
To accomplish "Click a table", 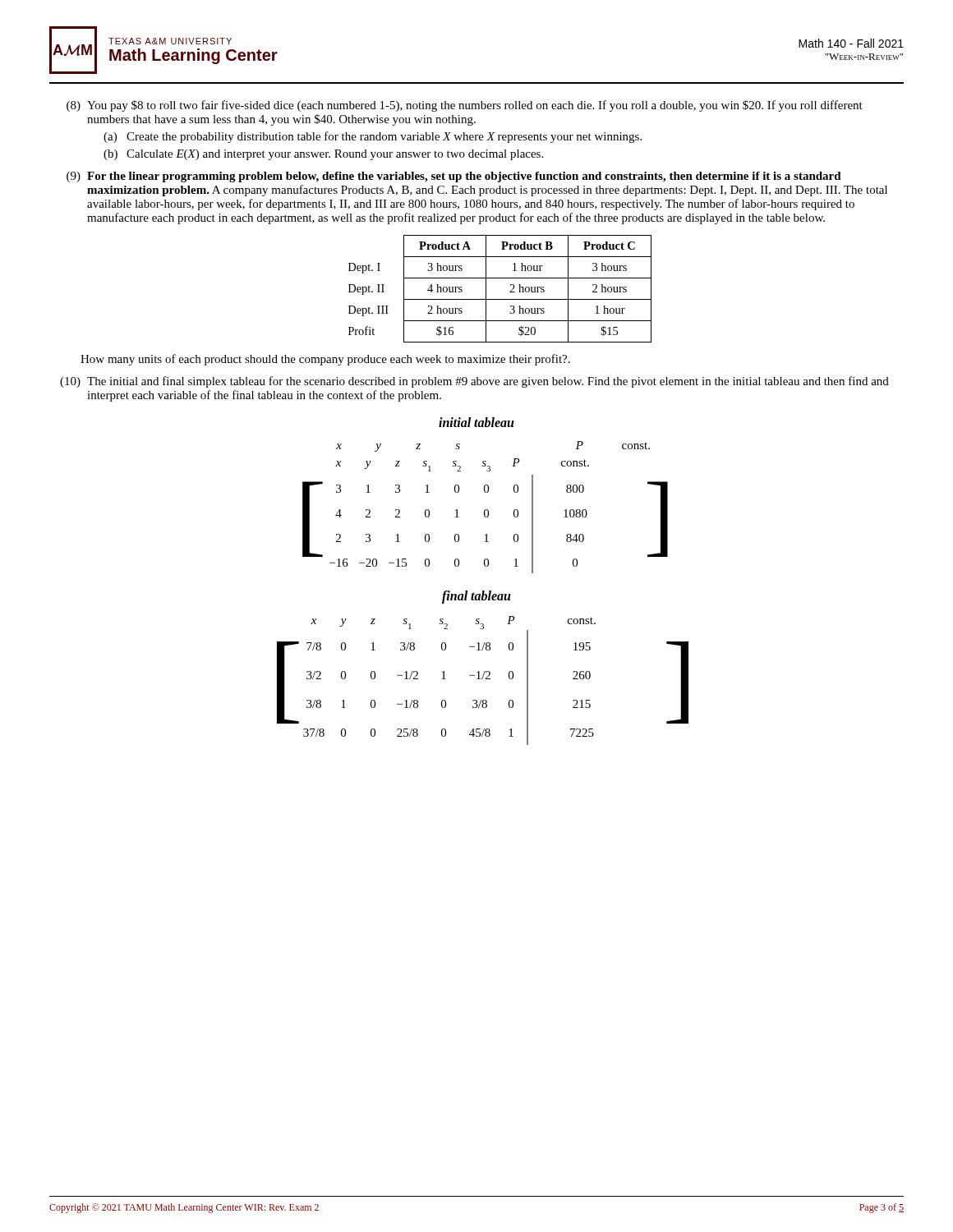I will coord(492,289).
